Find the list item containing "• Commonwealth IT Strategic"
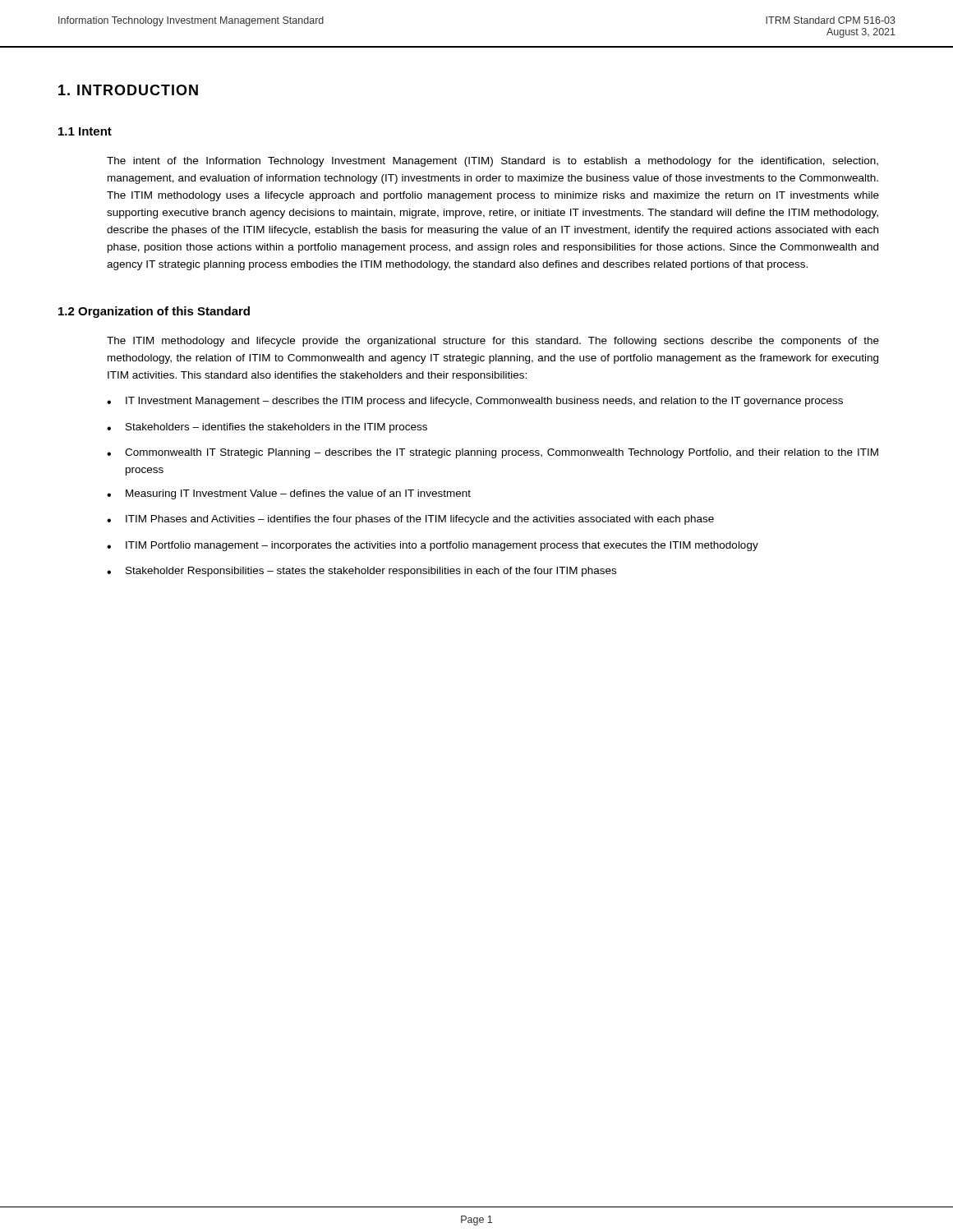953x1232 pixels. [x=493, y=462]
